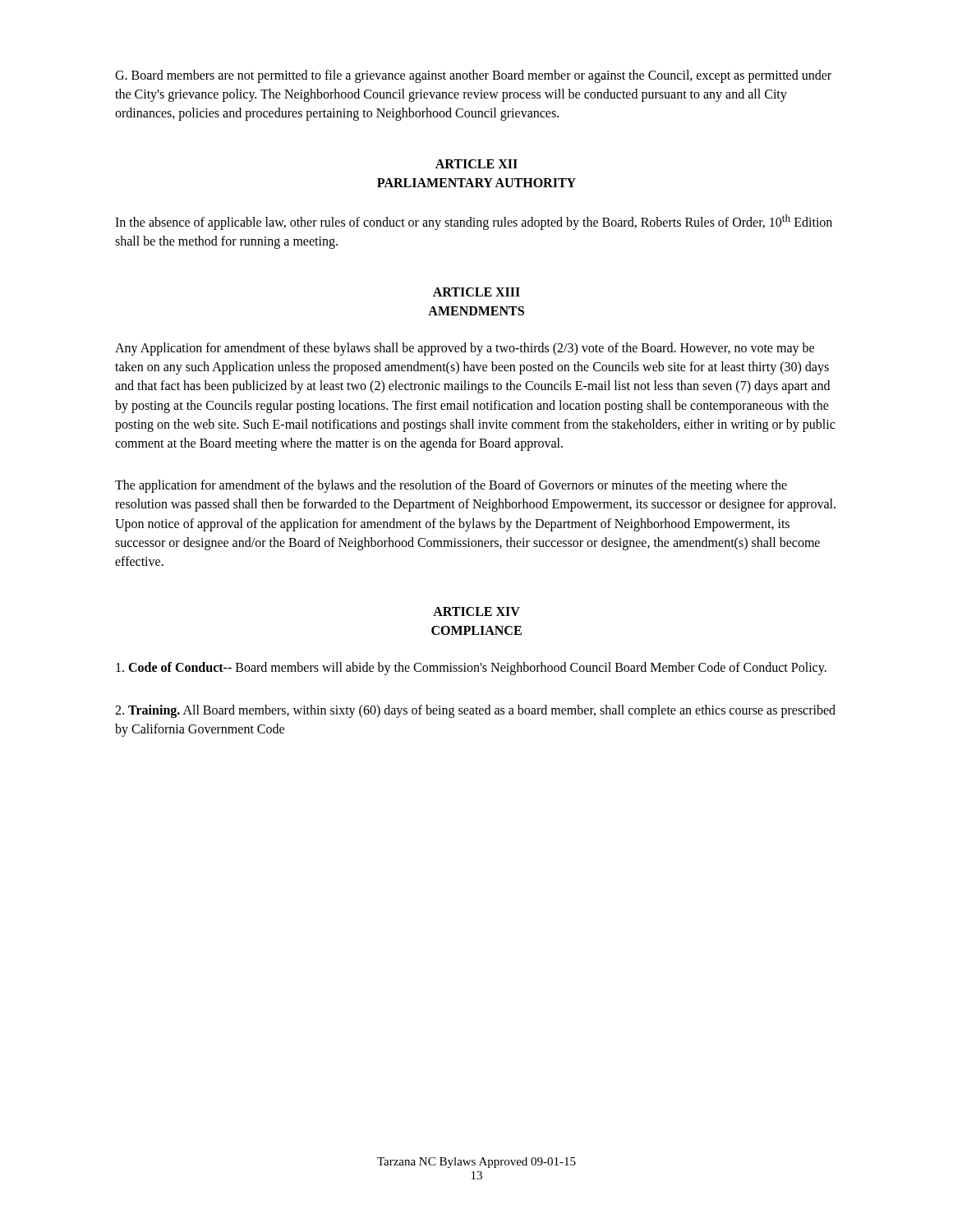Point to the block beginning "The application for amendment of the"
The image size is (953, 1232).
476,523
